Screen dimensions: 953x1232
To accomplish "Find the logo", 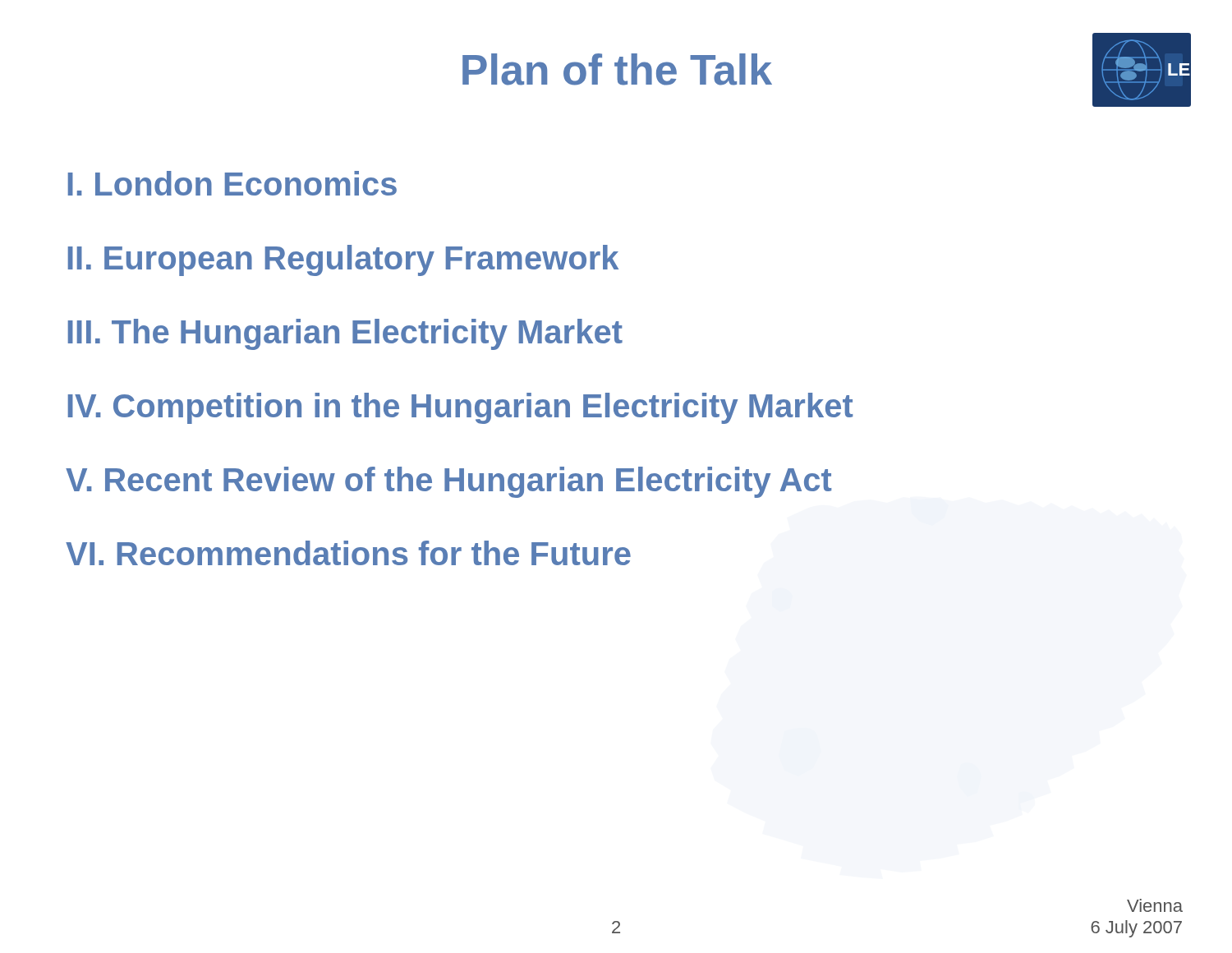I will click(x=1142, y=70).
